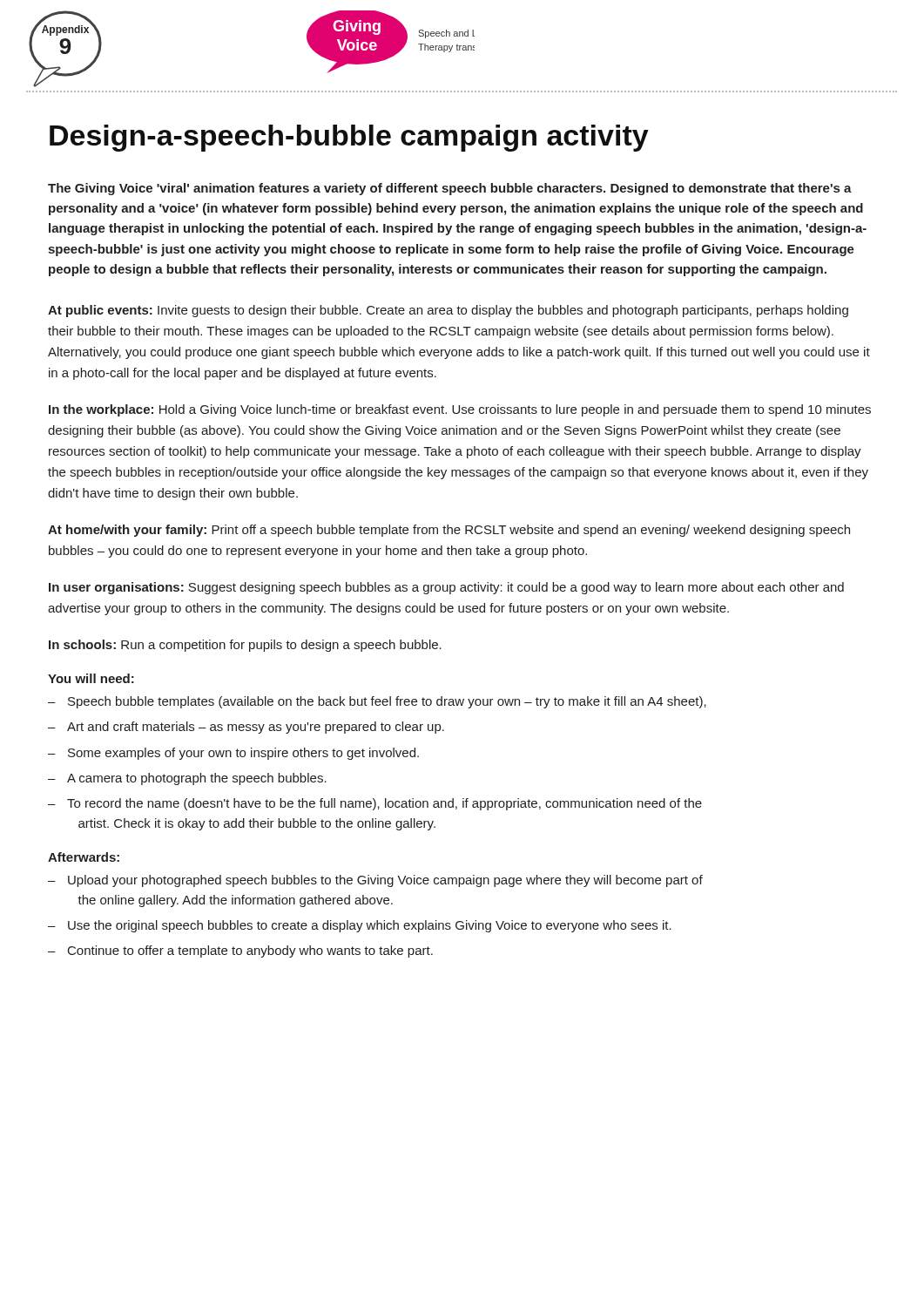Screen dimensions: 1307x924
Task: Select the region starting "Continue to offer a"
Action: (250, 950)
